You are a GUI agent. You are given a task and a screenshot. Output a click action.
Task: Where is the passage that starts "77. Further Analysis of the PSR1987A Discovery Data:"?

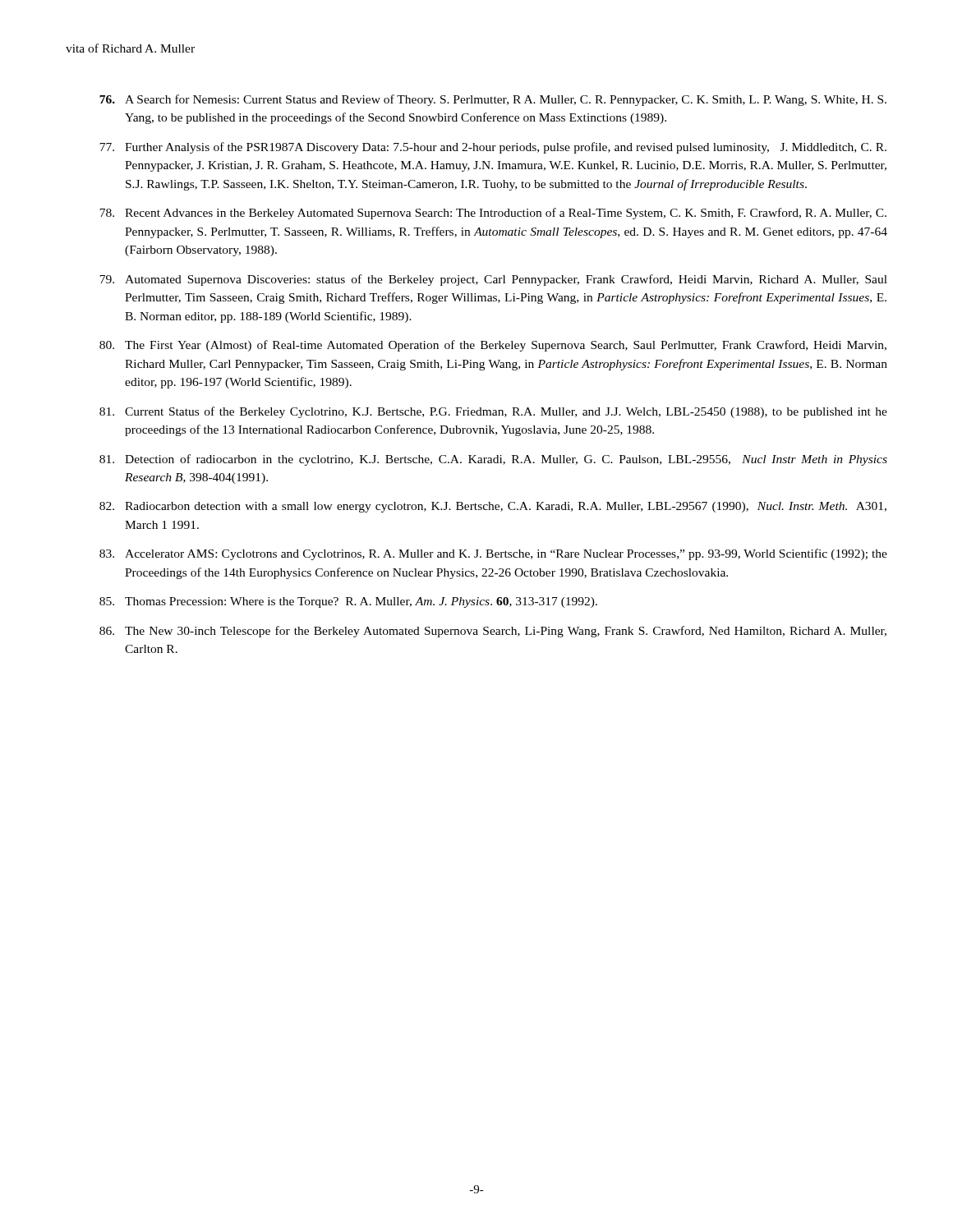click(476, 166)
